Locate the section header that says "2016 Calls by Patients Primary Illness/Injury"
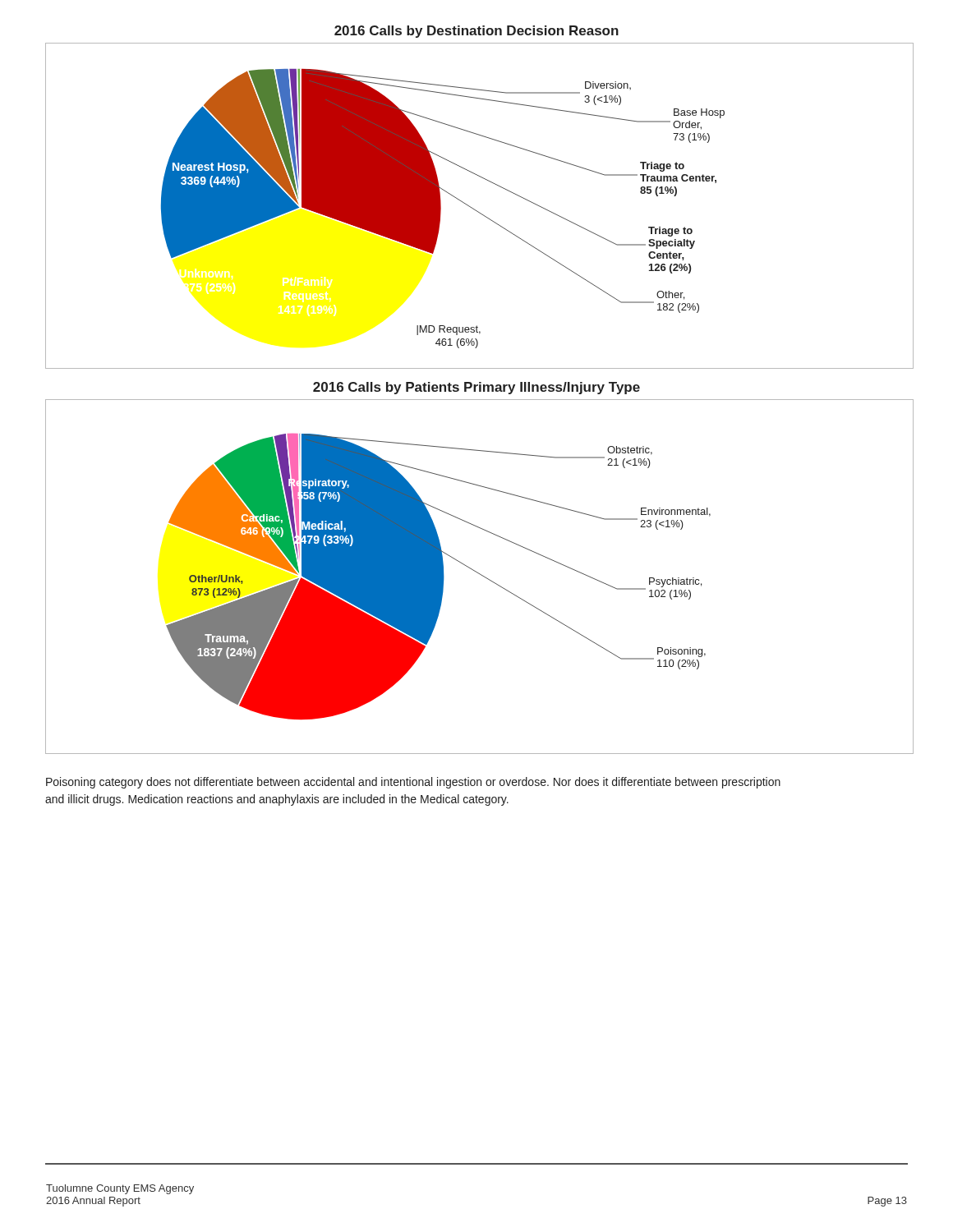The width and height of the screenshot is (953, 1232). pos(476,387)
